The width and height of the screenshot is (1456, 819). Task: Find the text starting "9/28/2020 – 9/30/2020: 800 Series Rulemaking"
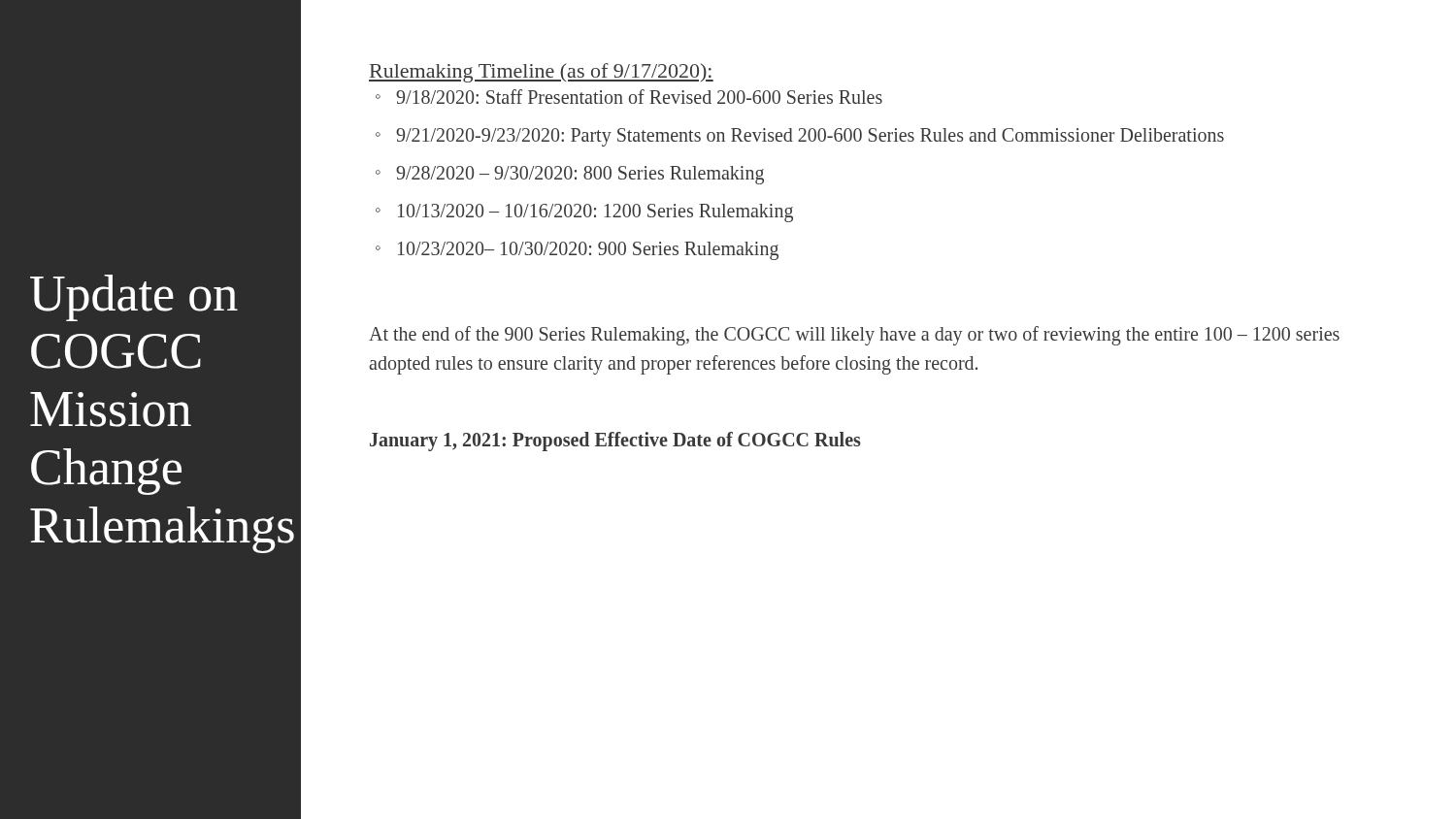click(580, 173)
